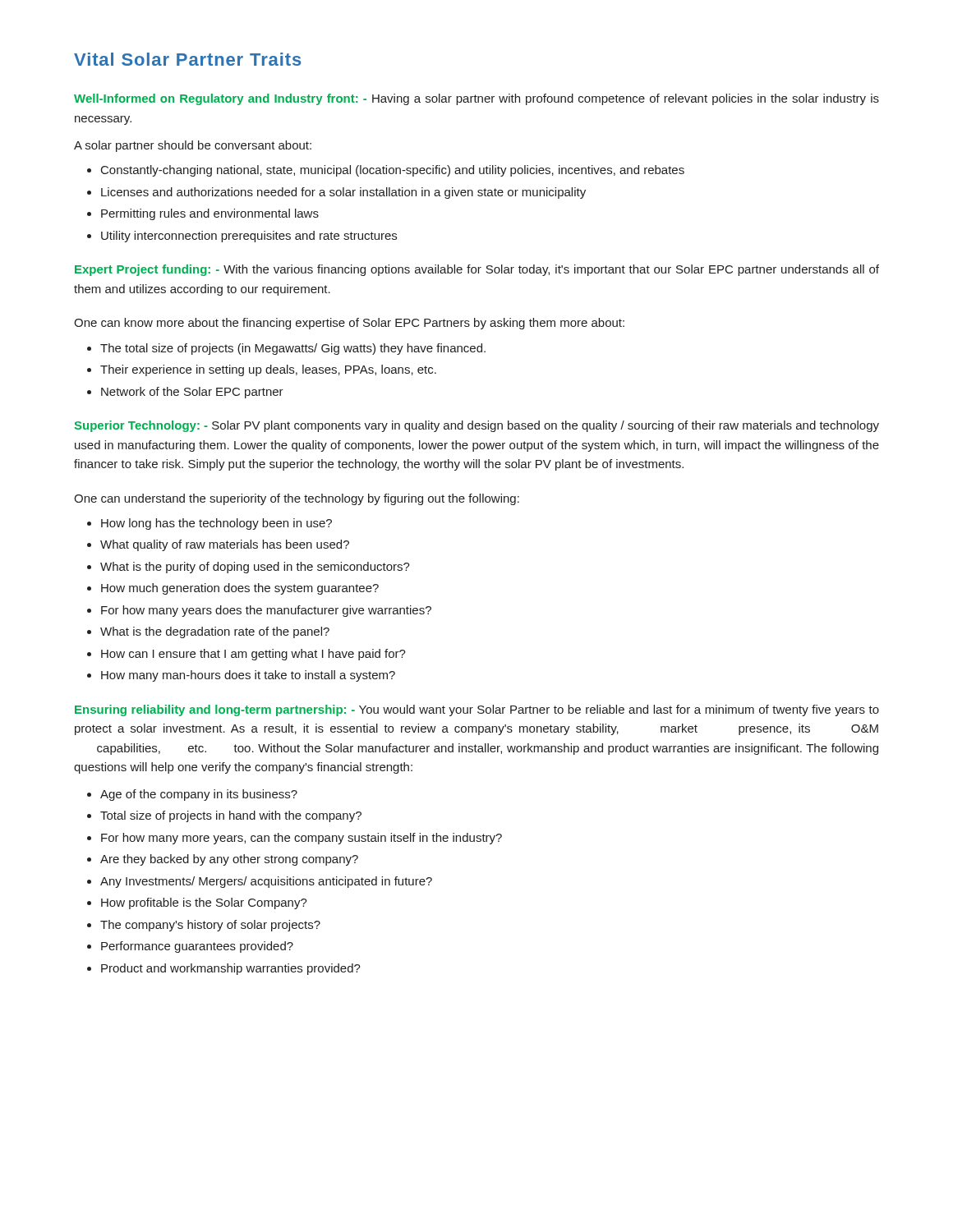Find the text starting "For how many years does"
953x1232 pixels.
pyautogui.click(x=259, y=611)
